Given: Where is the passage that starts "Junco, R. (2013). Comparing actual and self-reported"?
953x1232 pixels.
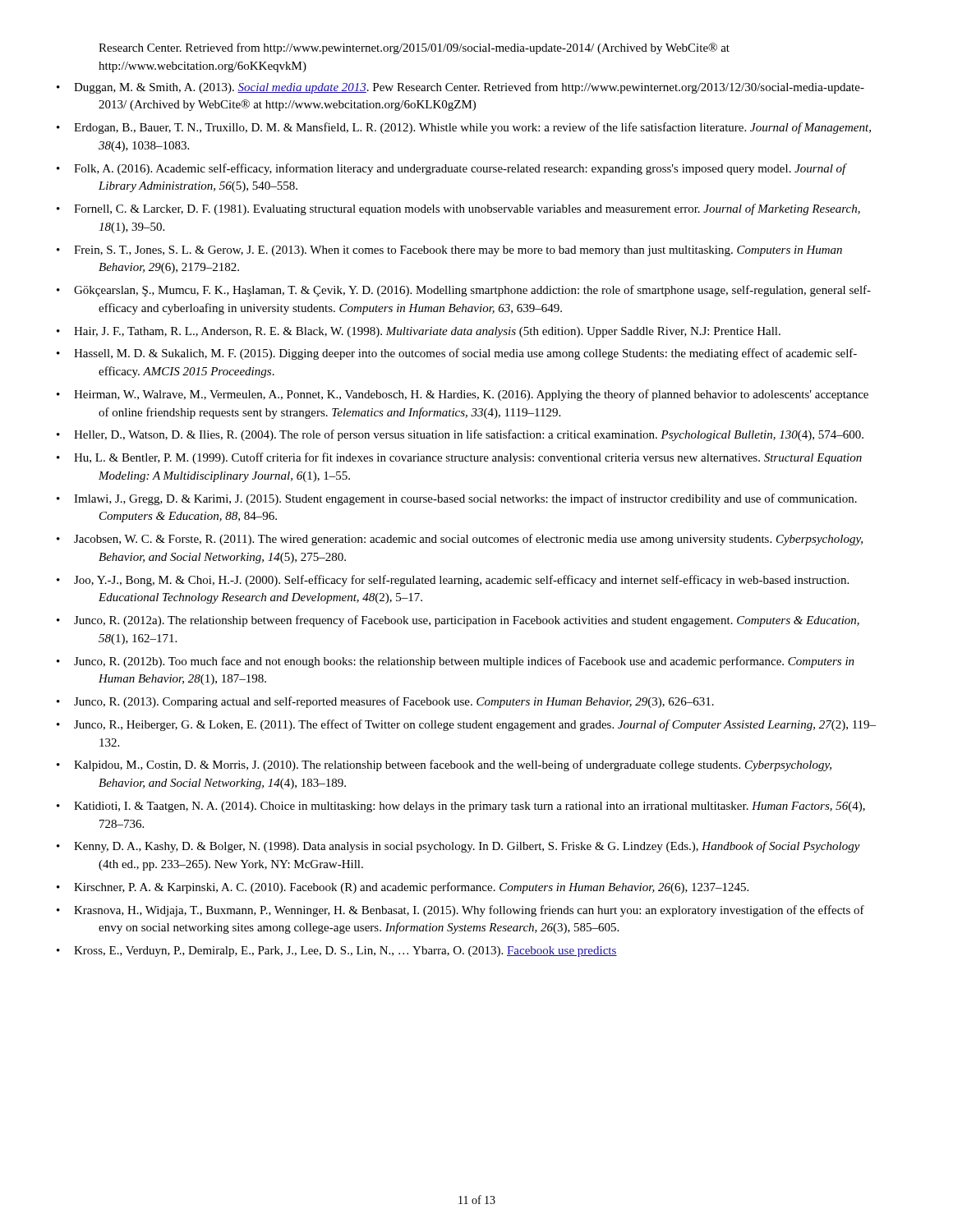Looking at the screenshot, I should 394,701.
